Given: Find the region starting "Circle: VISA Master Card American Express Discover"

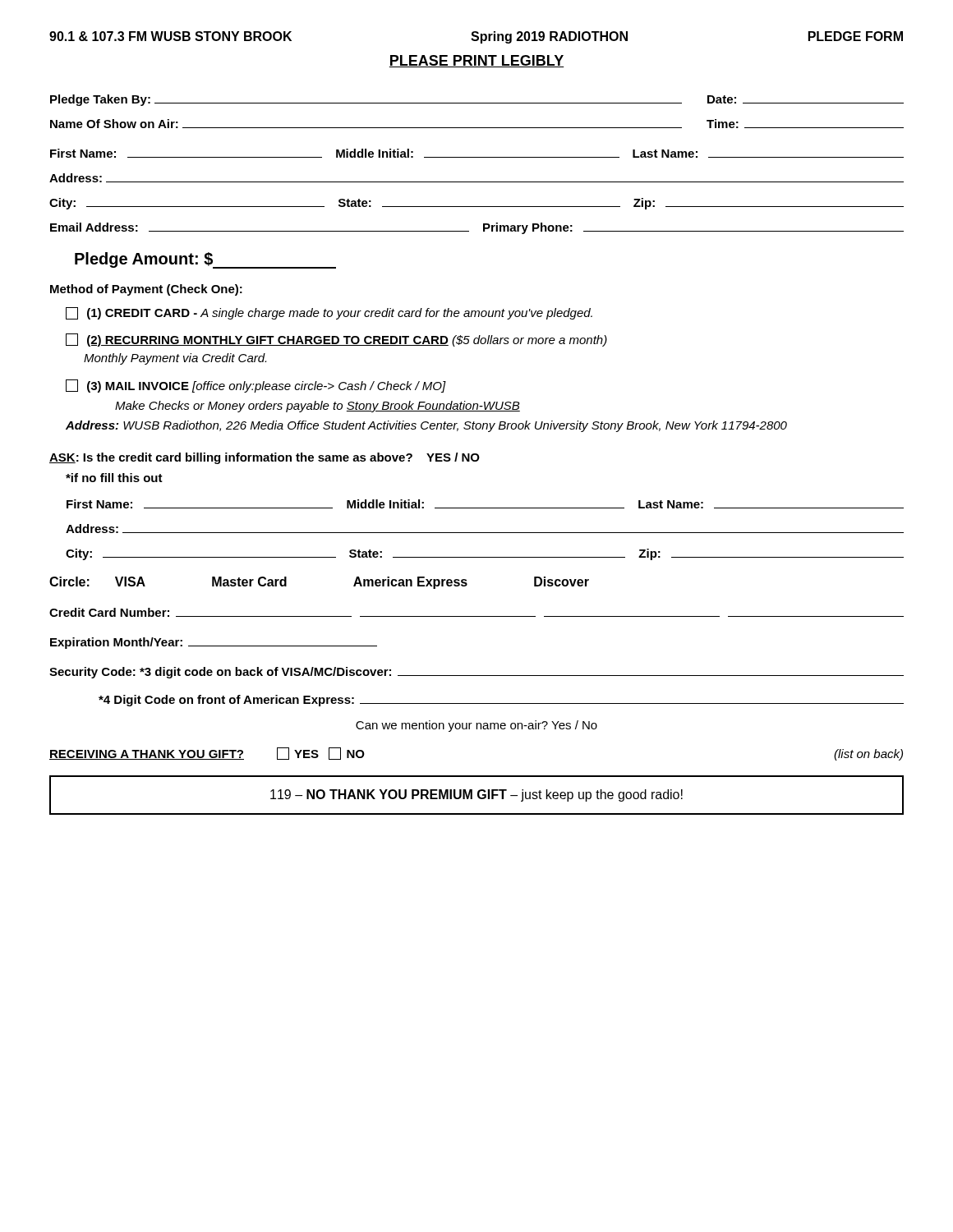Looking at the screenshot, I should (x=476, y=582).
